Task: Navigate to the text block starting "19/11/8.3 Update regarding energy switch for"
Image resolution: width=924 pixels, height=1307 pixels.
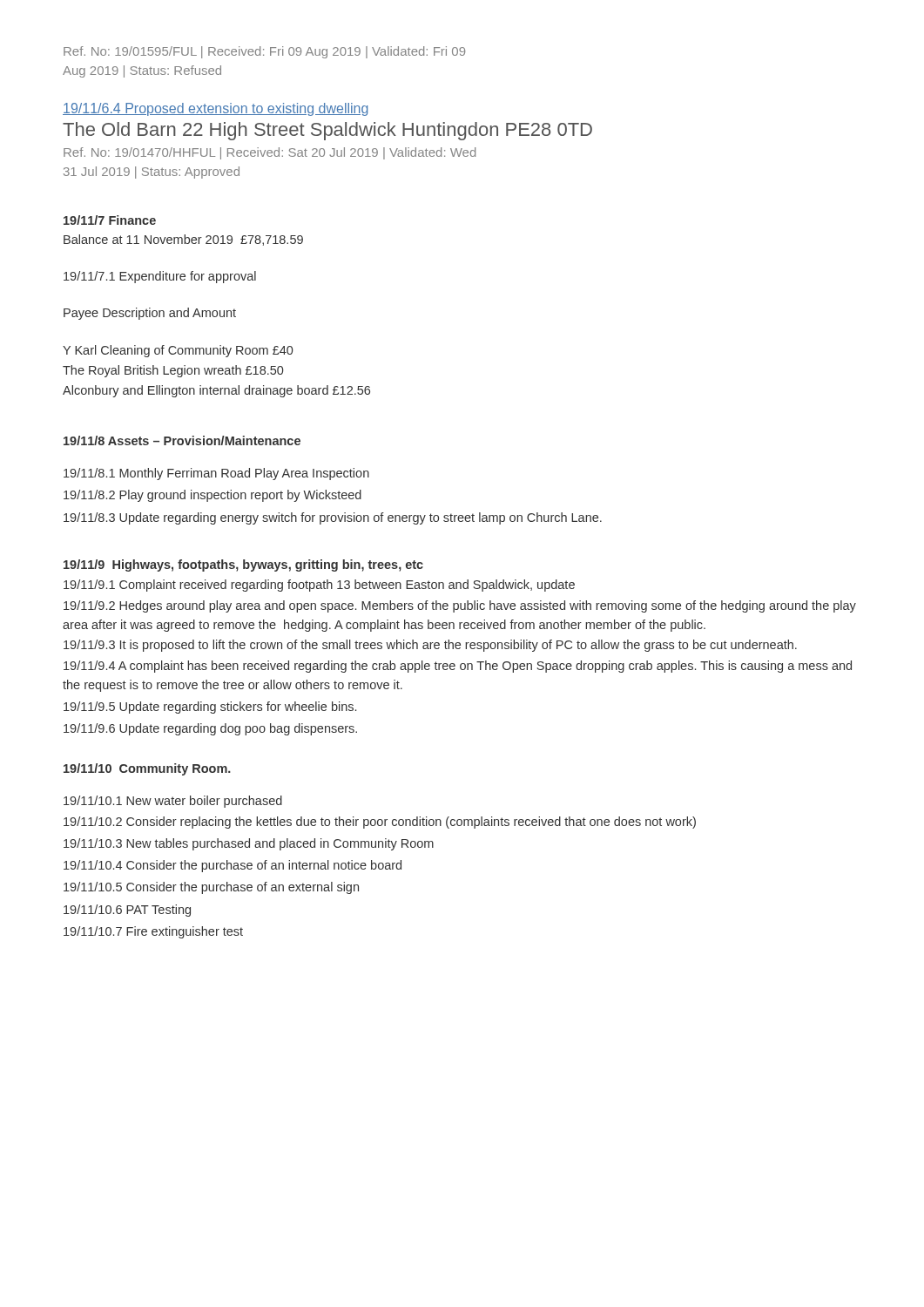Action: pyautogui.click(x=333, y=517)
